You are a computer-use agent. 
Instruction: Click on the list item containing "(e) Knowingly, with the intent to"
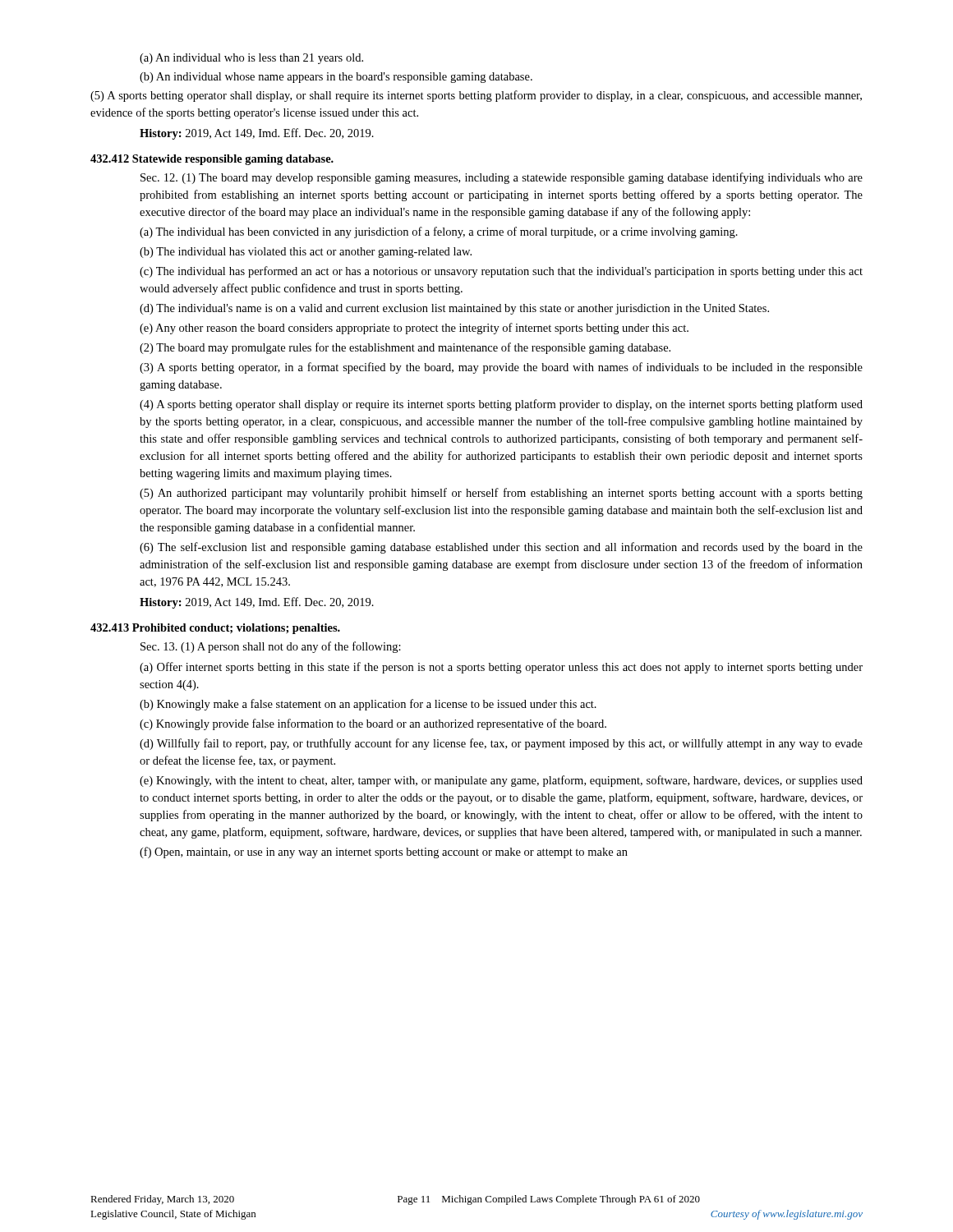pos(501,806)
